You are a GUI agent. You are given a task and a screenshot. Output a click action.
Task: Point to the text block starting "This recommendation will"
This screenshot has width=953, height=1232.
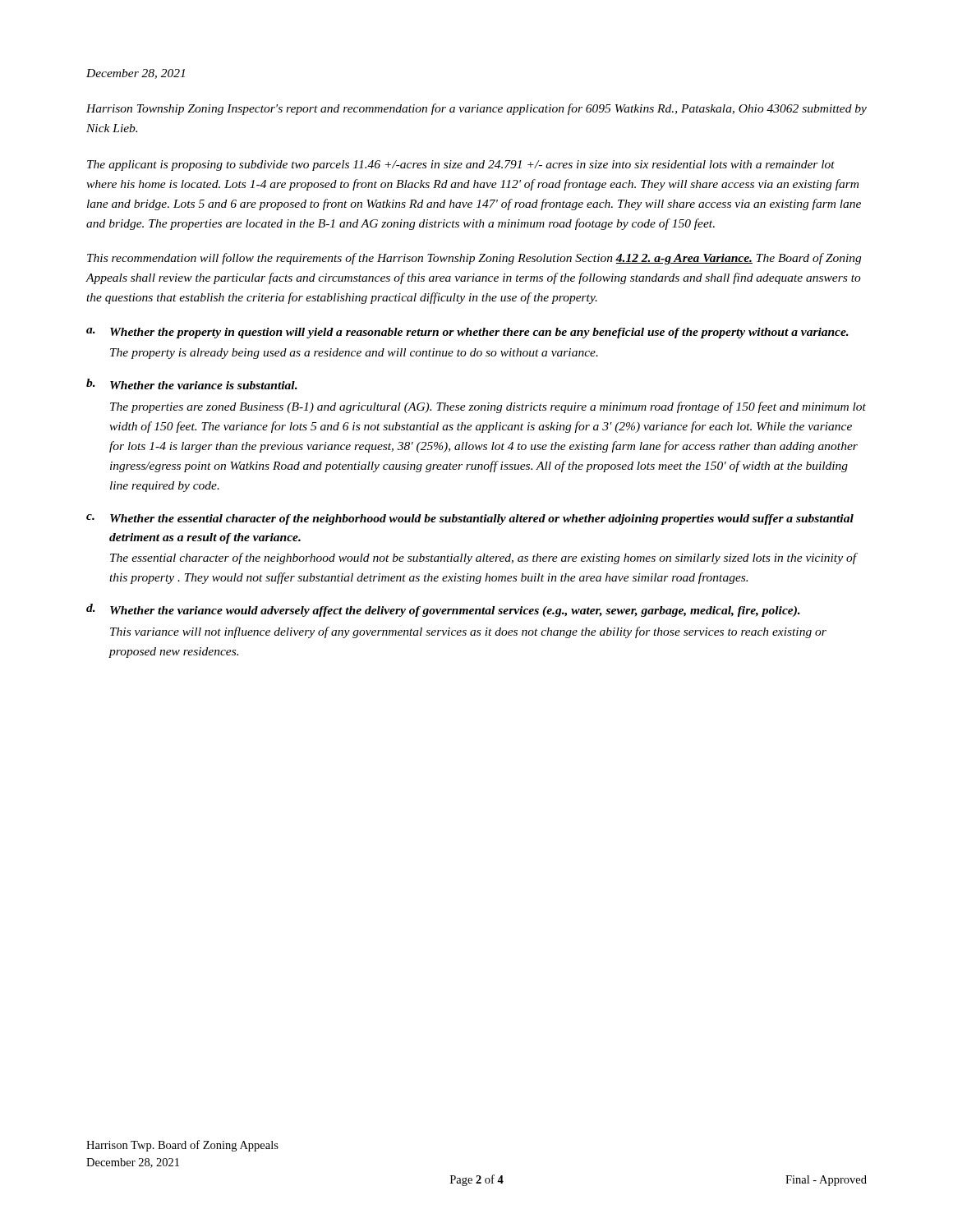[474, 277]
